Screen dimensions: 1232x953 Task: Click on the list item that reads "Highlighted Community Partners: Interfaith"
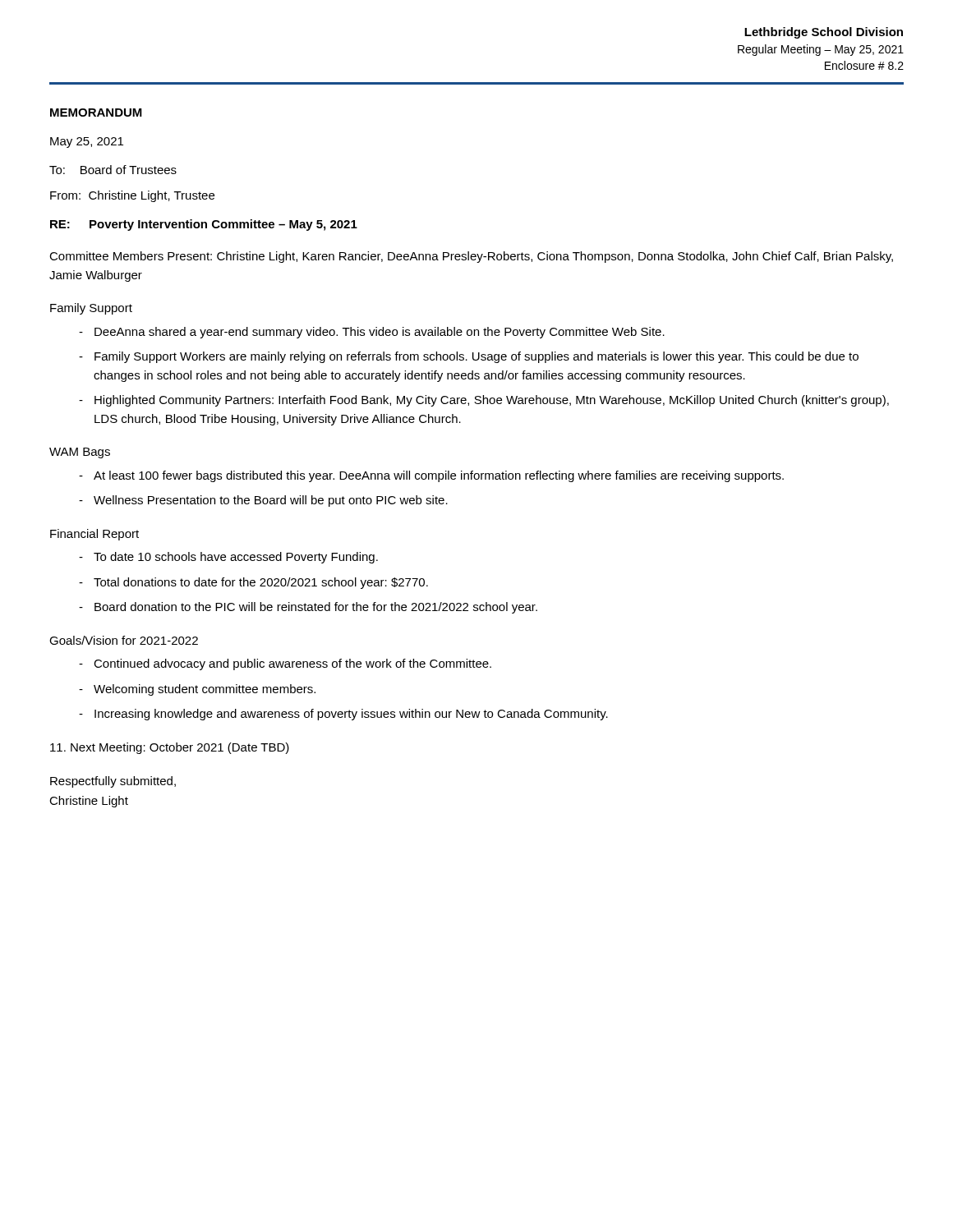(x=492, y=409)
